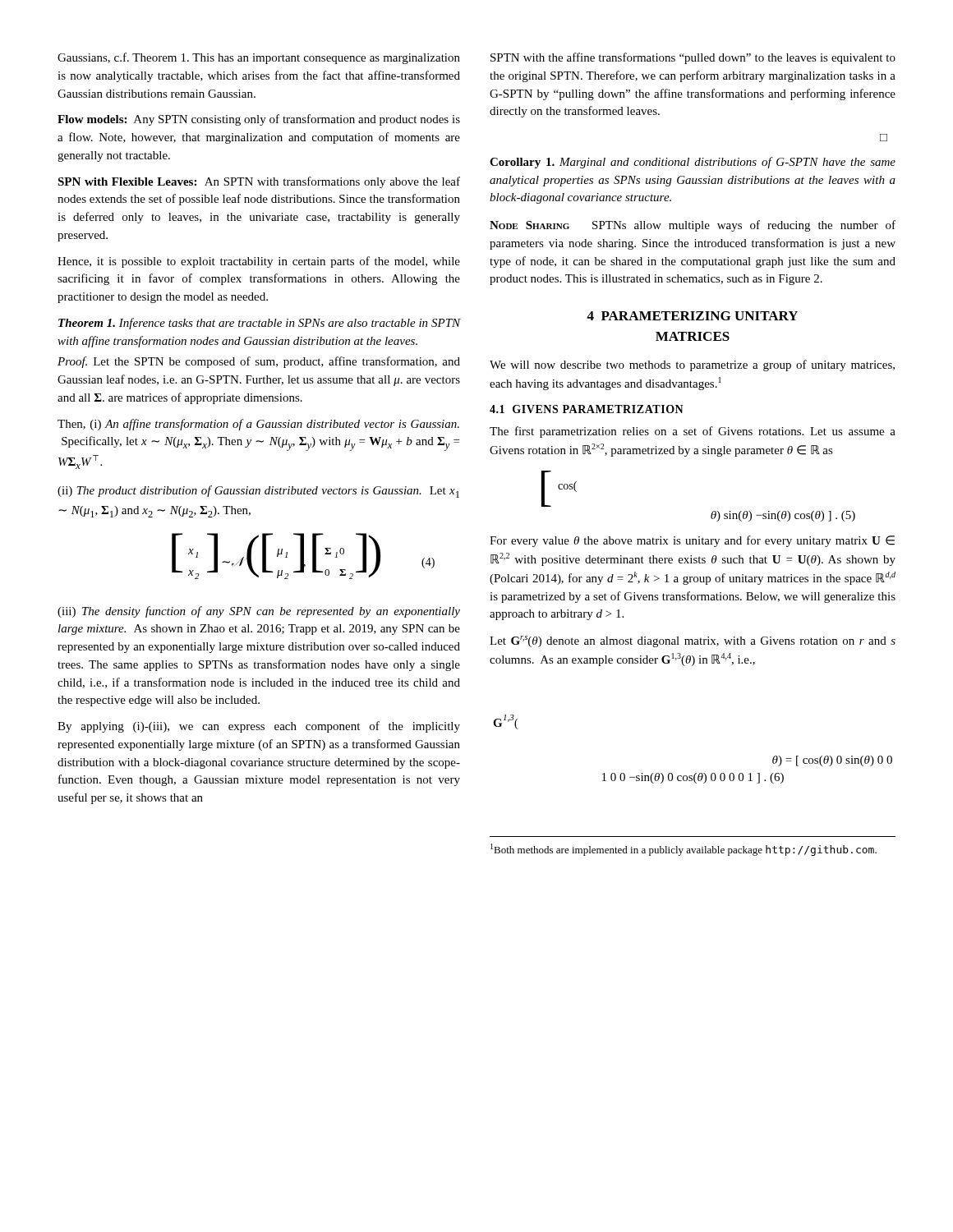Click on the text block containing "(ii) The product distribution of Gaussian distributed"
The width and height of the screenshot is (953, 1232).
[x=259, y=502]
